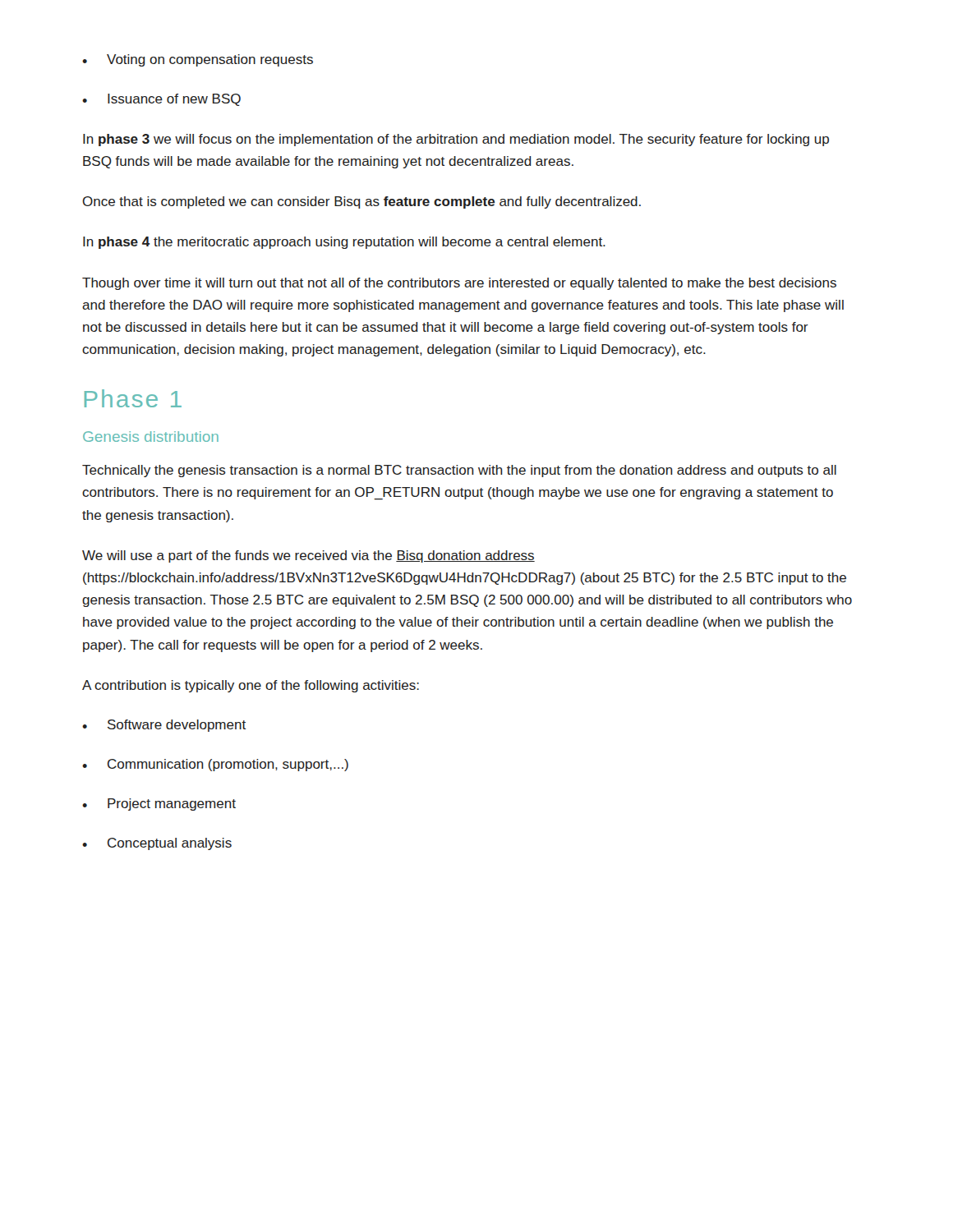
Task: Where is the passage that starts "In phase 3"?
Action: pos(456,150)
